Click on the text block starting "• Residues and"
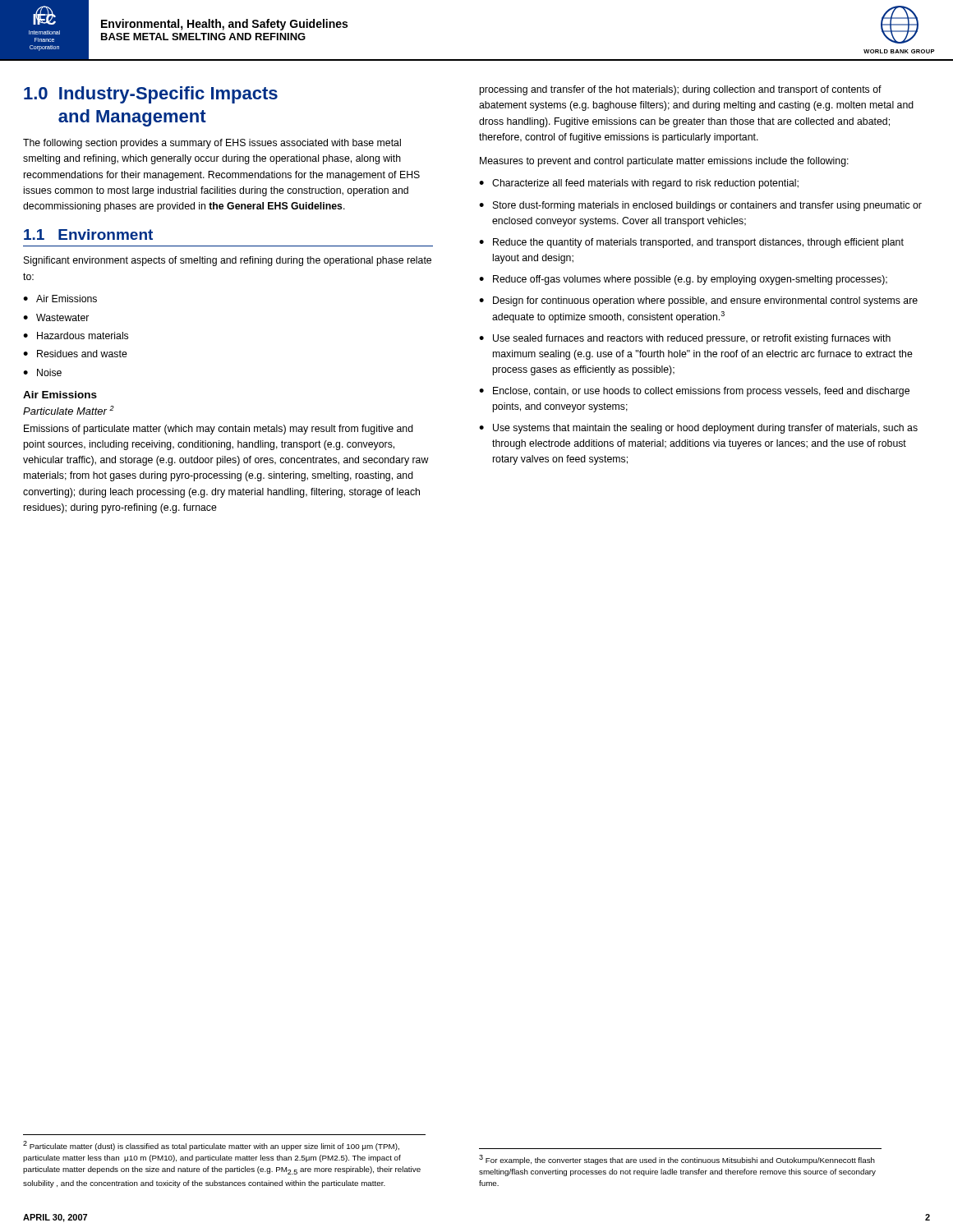 point(75,355)
